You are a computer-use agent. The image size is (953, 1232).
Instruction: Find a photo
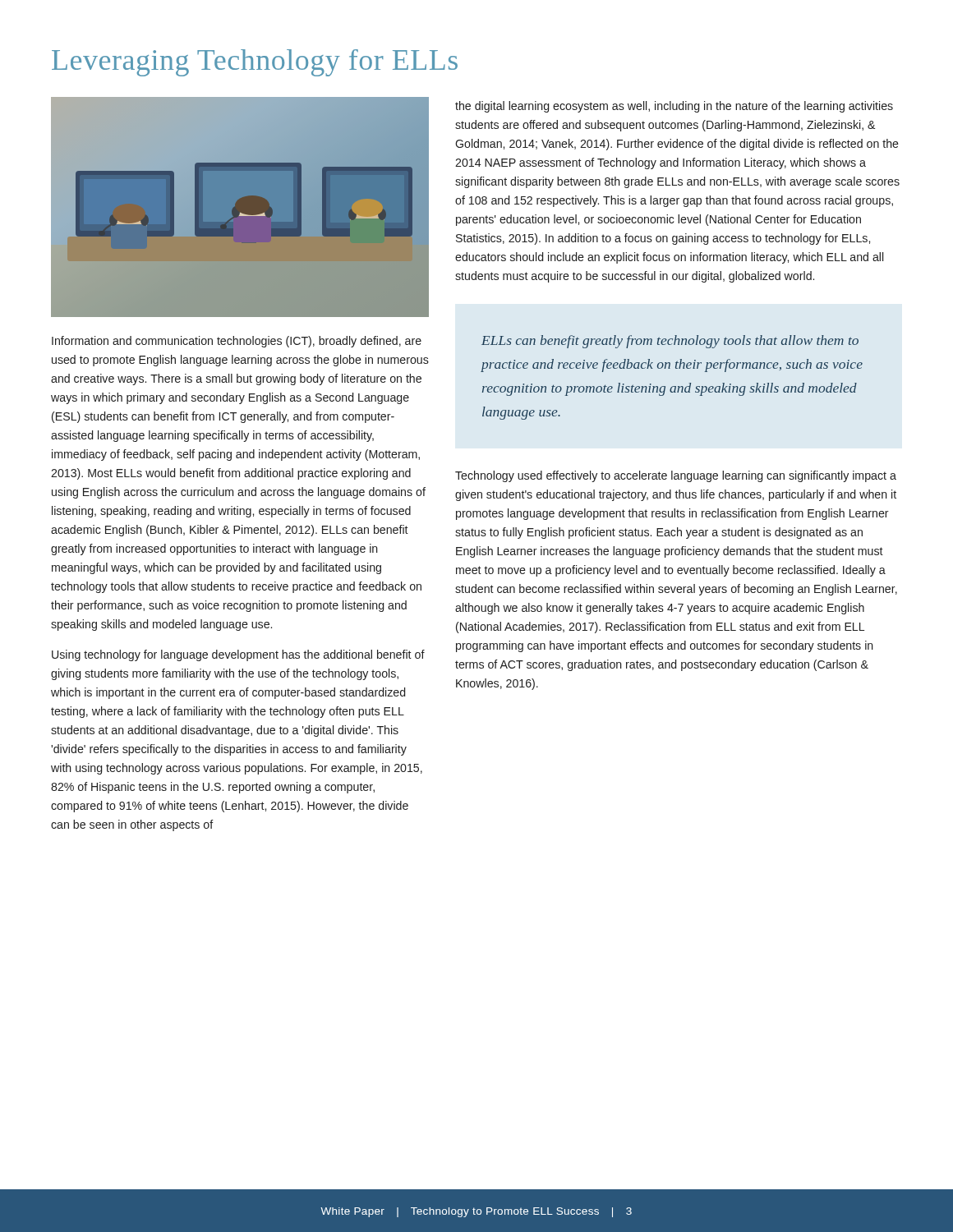tap(240, 207)
